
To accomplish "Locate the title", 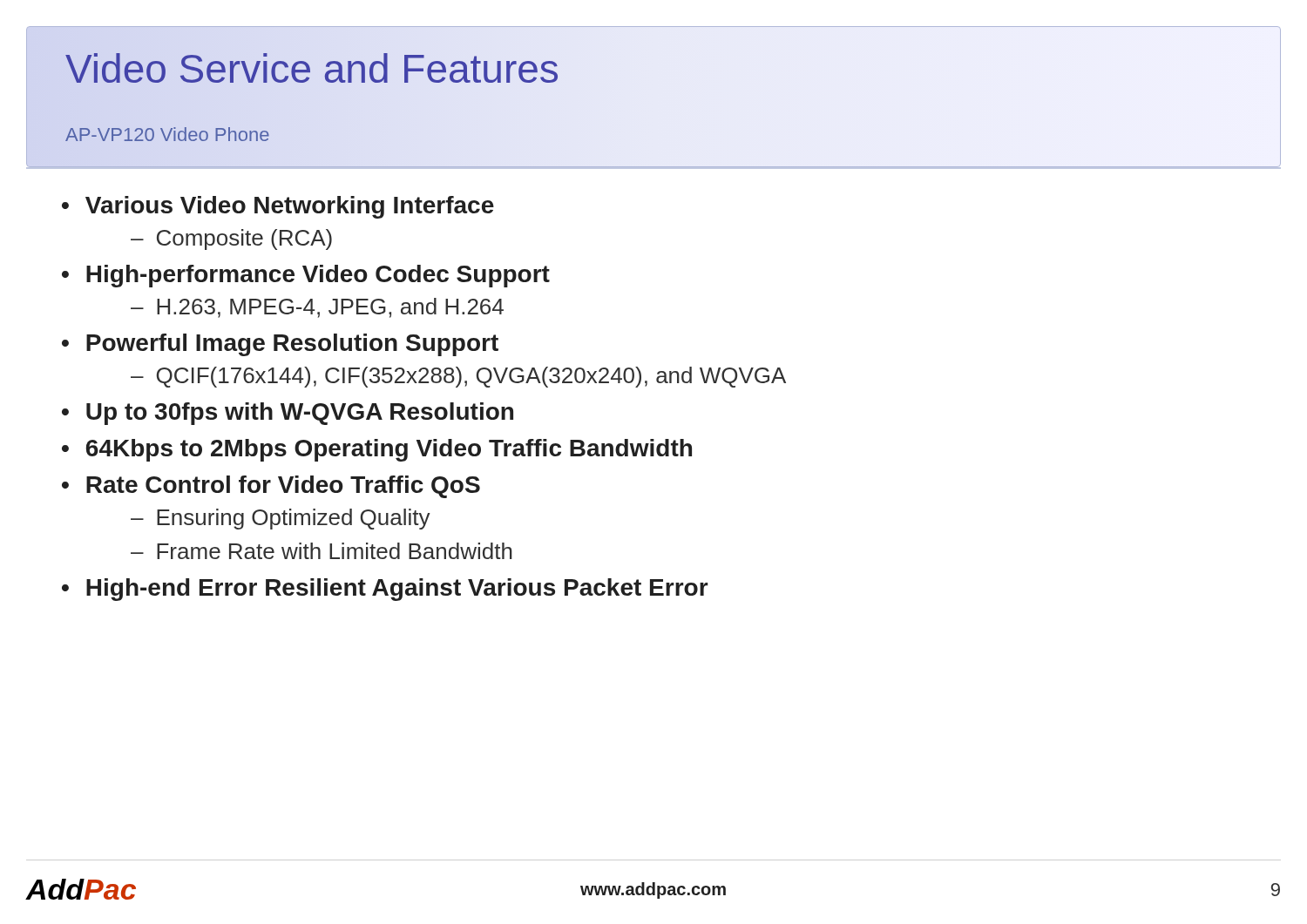I will pyautogui.click(x=312, y=69).
